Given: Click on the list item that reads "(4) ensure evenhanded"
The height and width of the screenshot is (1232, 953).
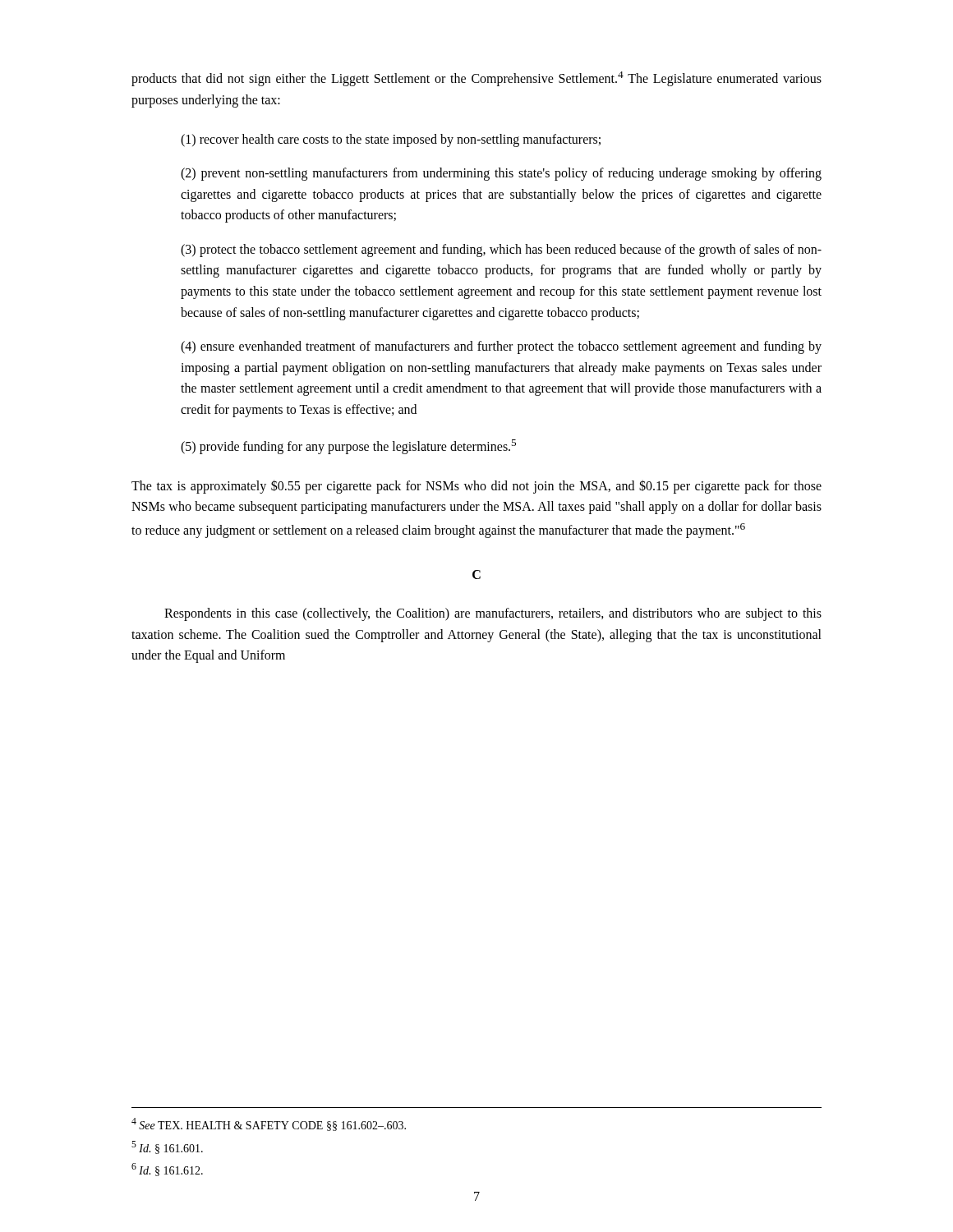Looking at the screenshot, I should [501, 378].
